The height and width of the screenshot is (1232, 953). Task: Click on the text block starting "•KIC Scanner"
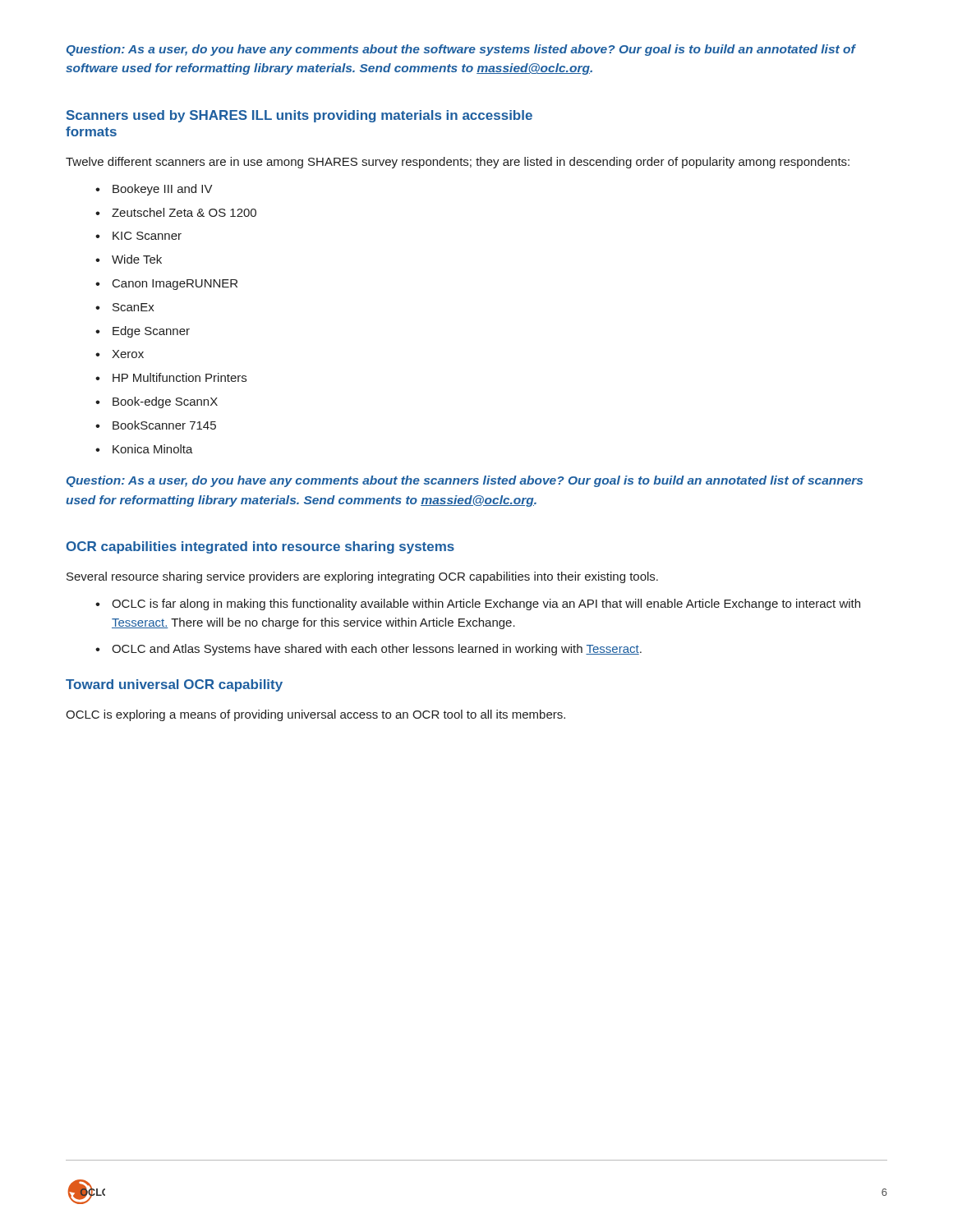(x=138, y=236)
